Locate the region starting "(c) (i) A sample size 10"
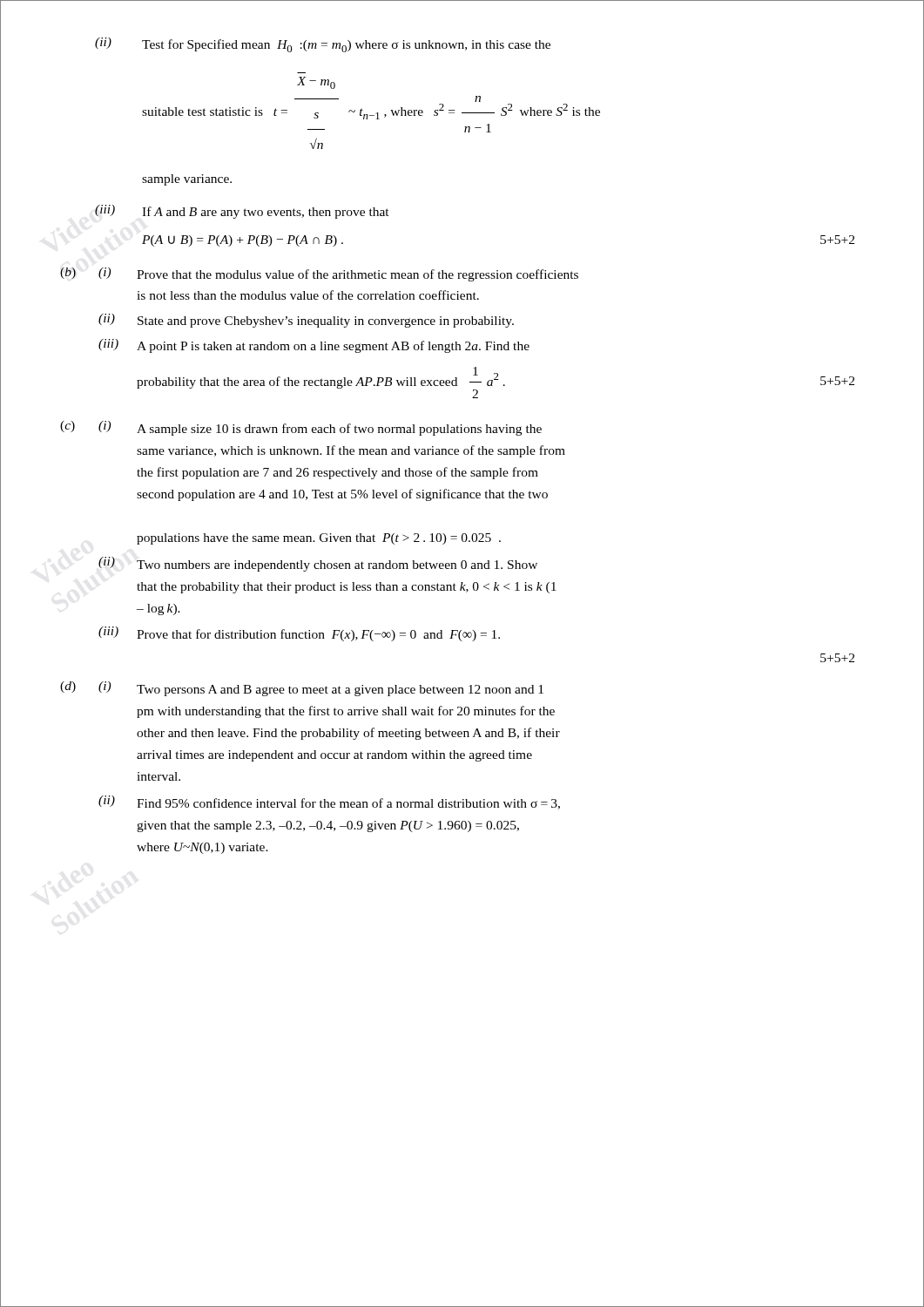Viewport: 924px width, 1307px height. coord(458,483)
